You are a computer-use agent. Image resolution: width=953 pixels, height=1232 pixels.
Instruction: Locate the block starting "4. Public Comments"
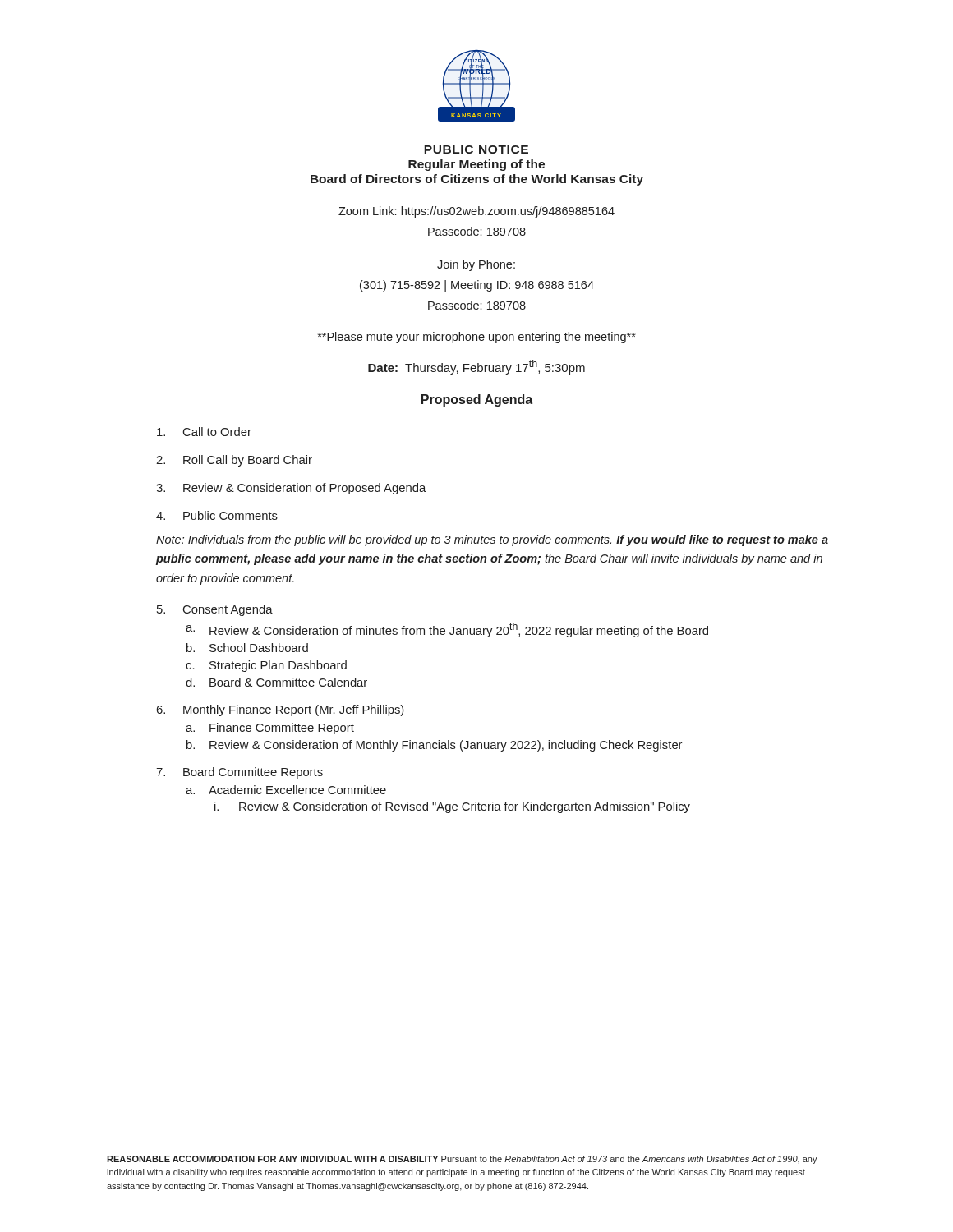pos(217,516)
